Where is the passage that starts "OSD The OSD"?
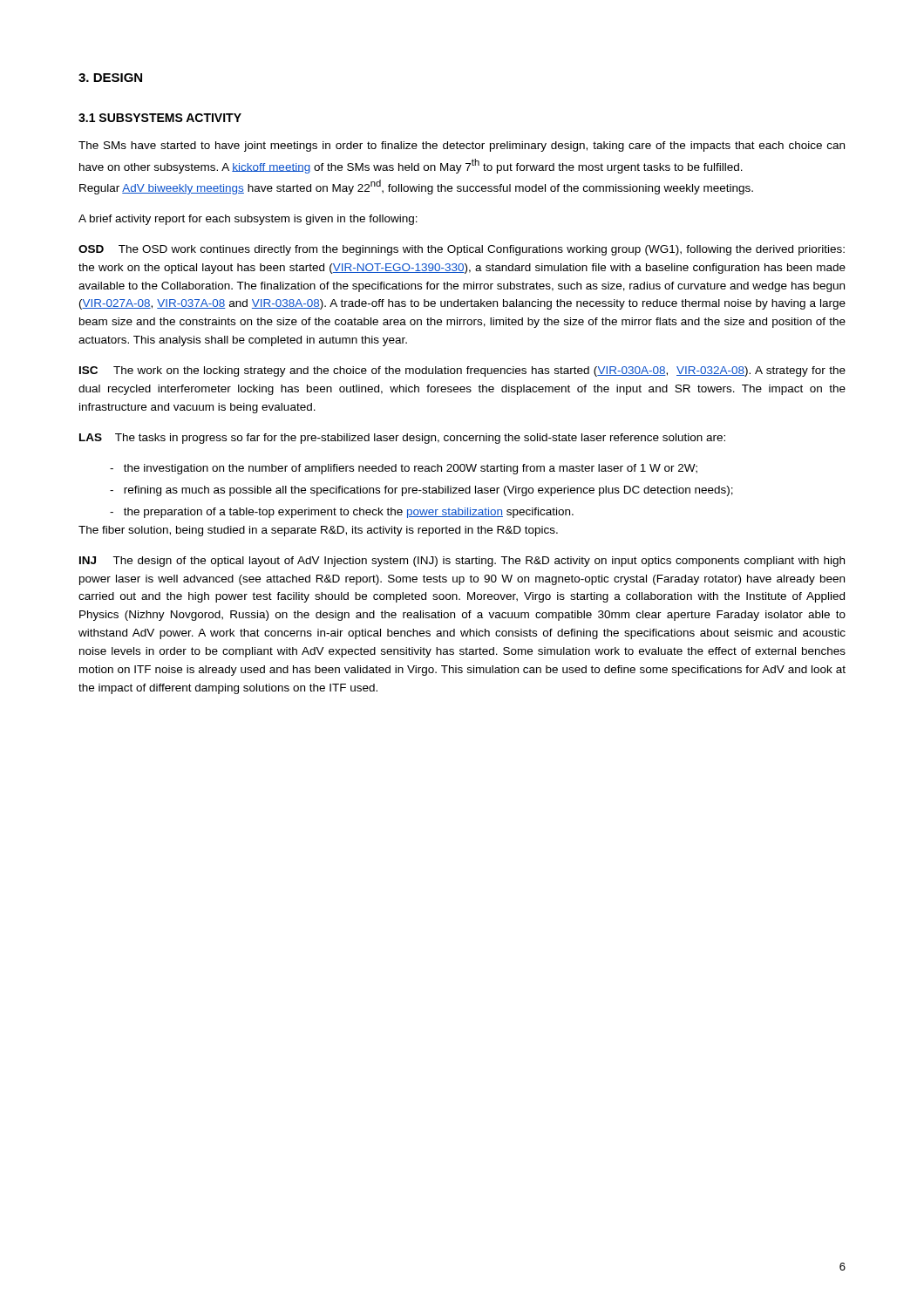 (462, 294)
